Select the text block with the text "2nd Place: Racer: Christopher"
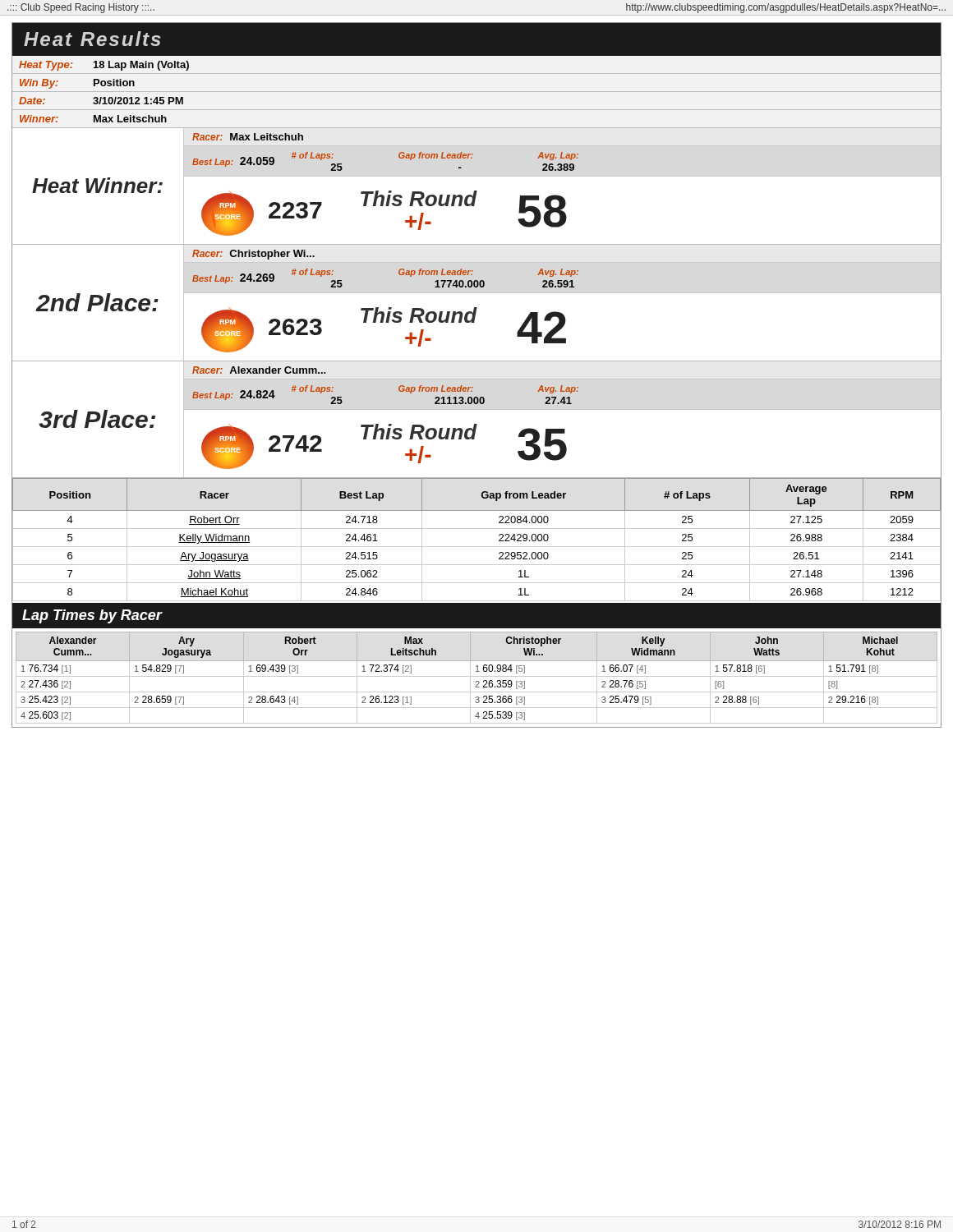 (x=476, y=303)
